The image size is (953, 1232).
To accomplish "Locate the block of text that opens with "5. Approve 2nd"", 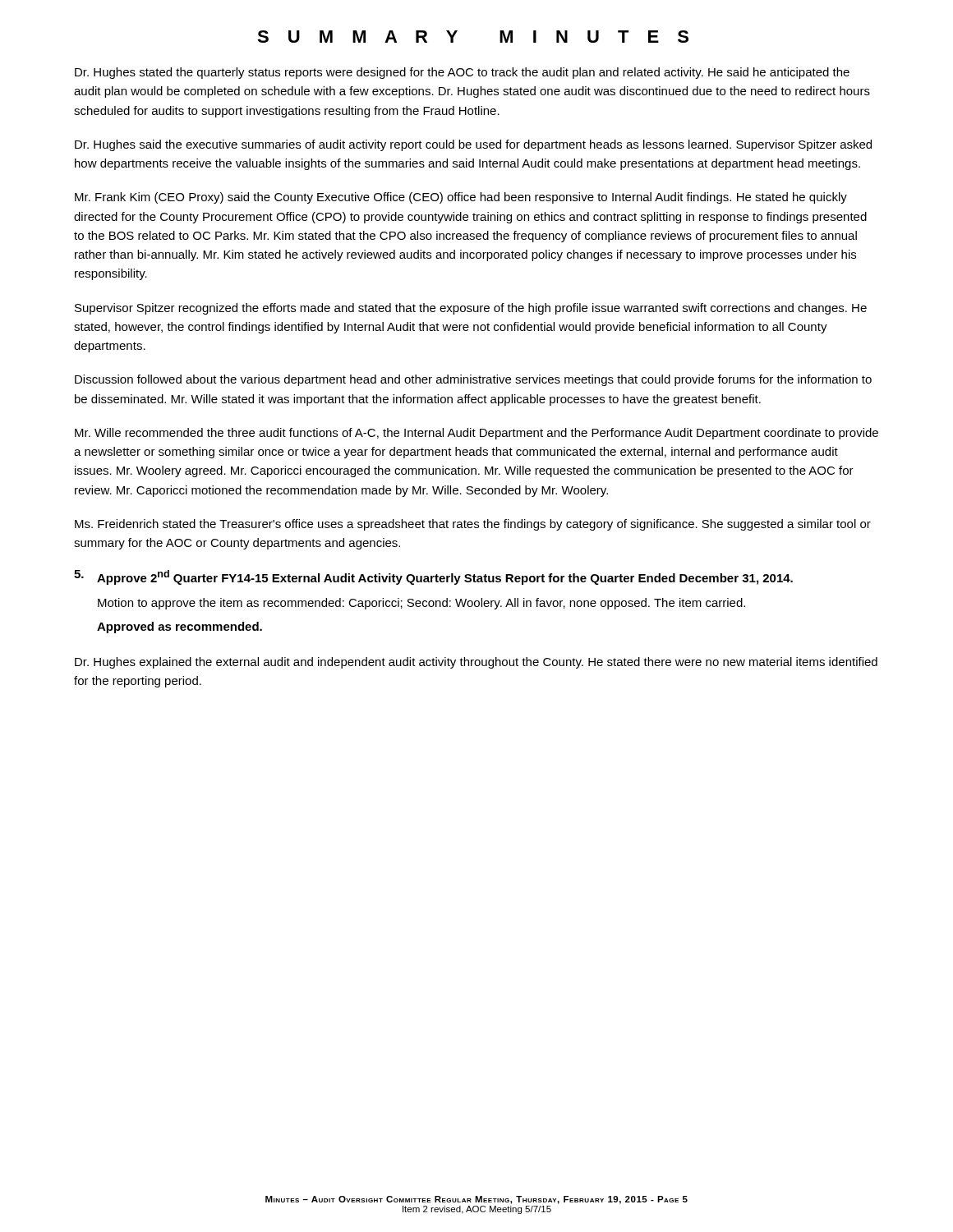I will [476, 604].
